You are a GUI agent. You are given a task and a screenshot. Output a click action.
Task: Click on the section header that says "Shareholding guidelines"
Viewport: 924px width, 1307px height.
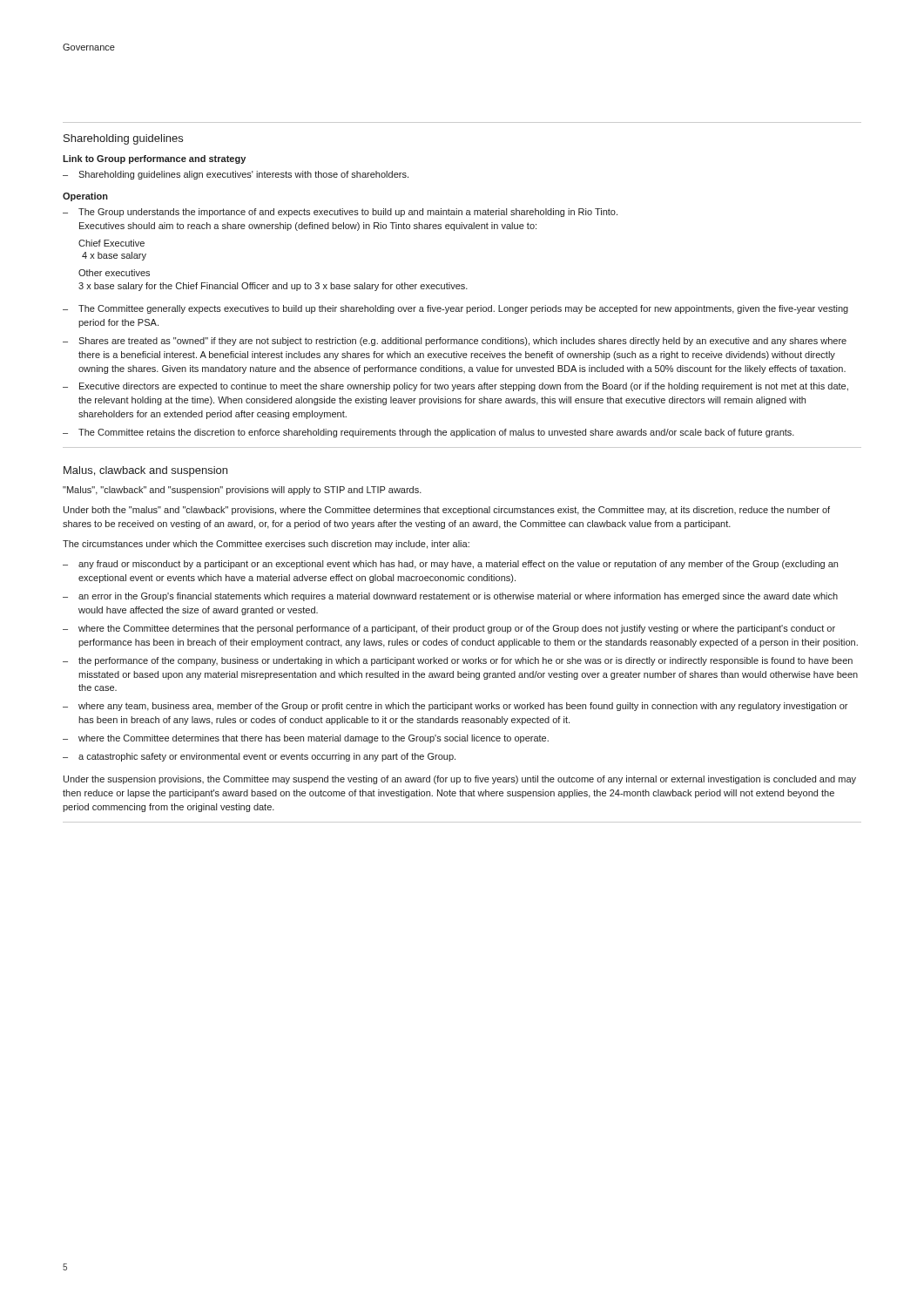point(123,138)
